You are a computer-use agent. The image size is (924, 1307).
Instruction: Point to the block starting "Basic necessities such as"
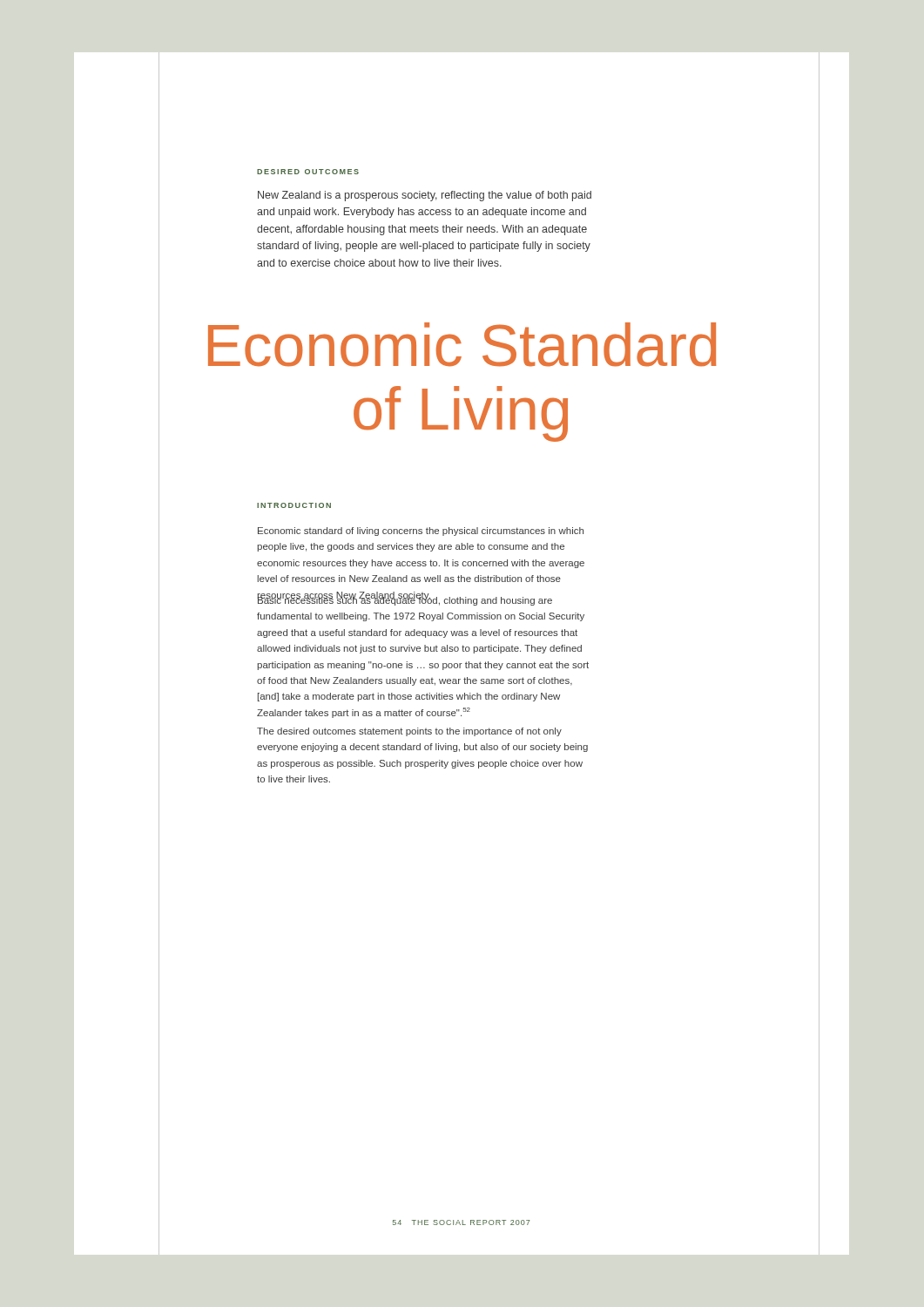[423, 656]
